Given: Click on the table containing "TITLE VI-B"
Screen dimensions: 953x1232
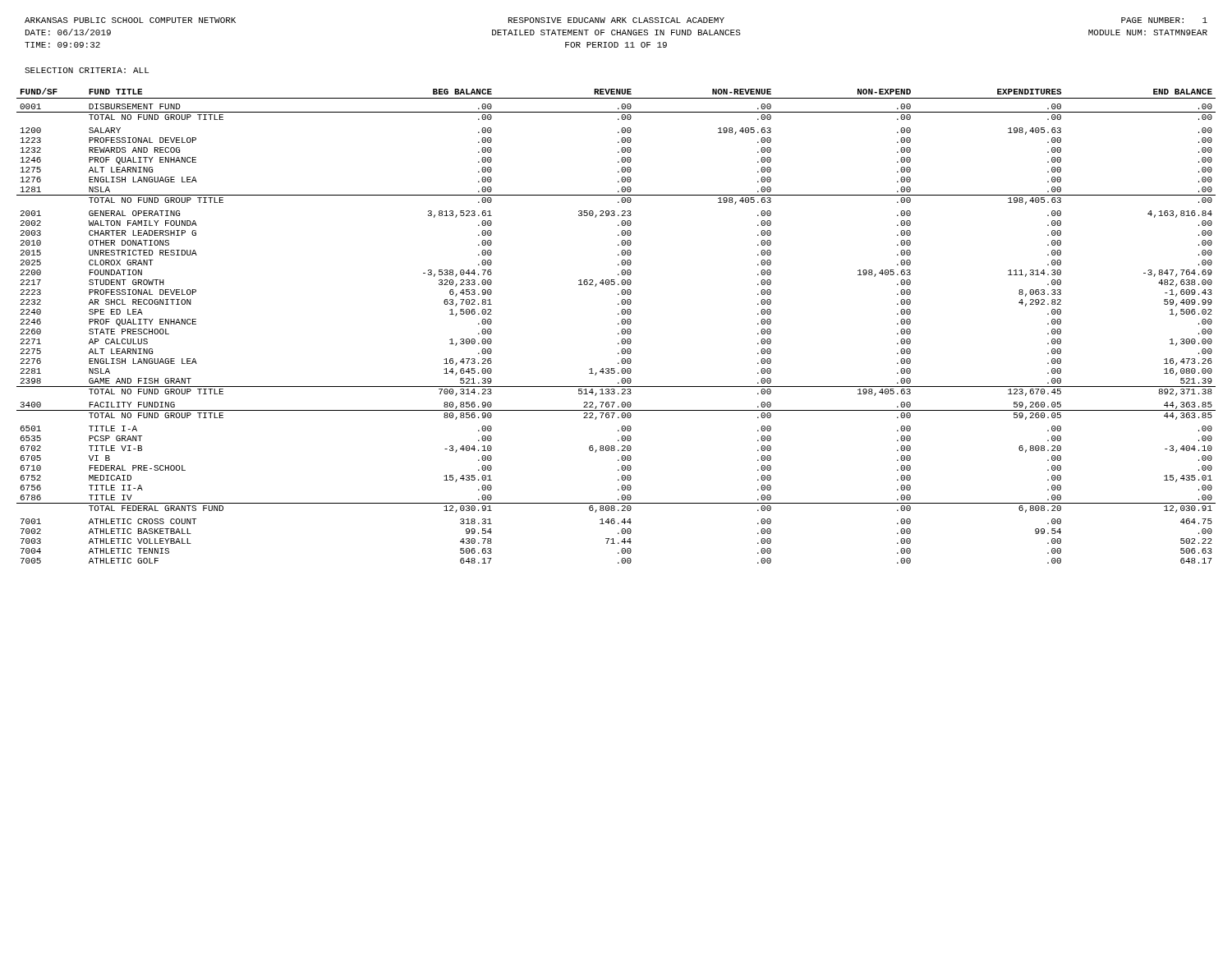Looking at the screenshot, I should point(616,326).
